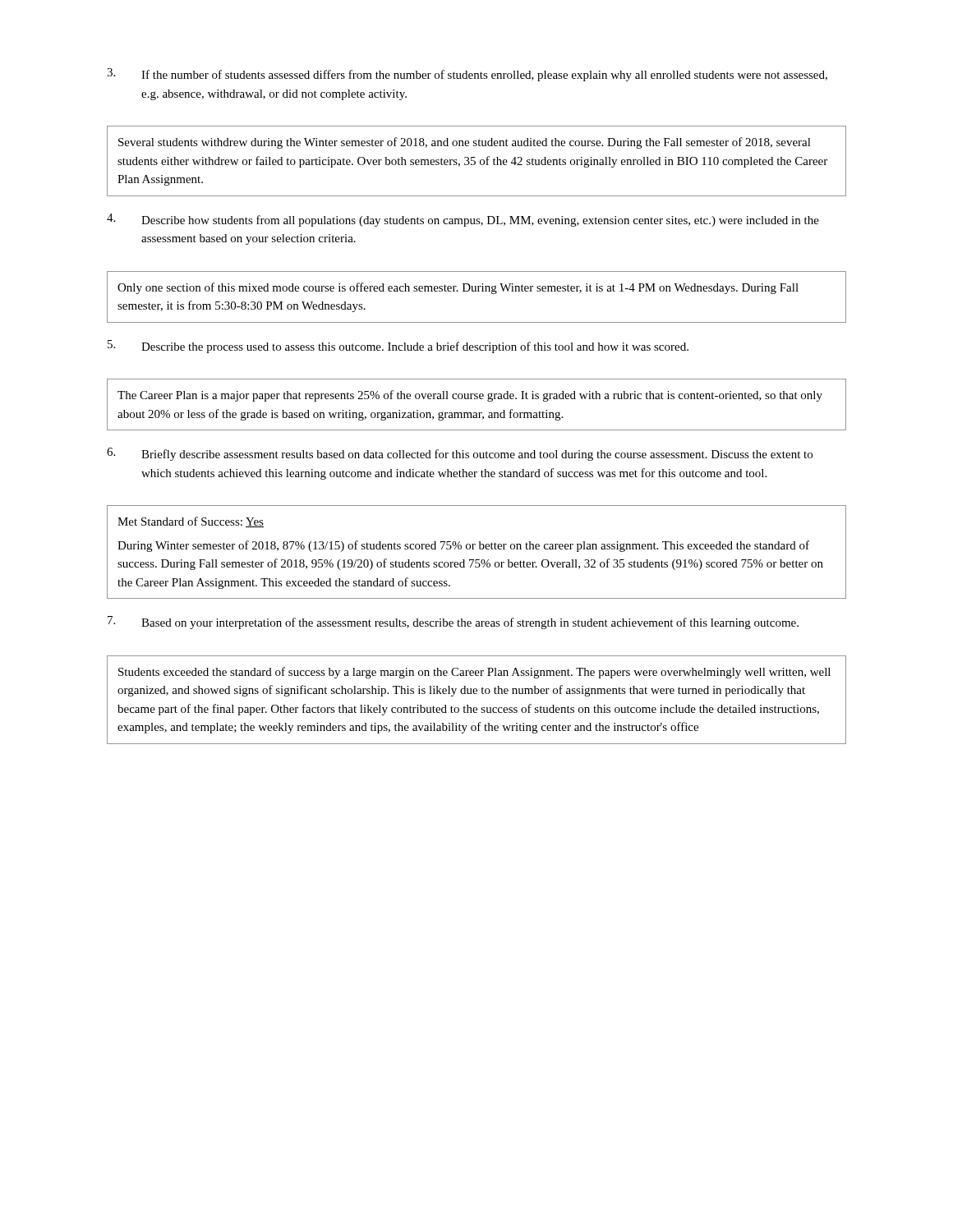Image resolution: width=953 pixels, height=1232 pixels.
Task: Find the block starting "Based on your interpretation of the"
Action: pyautogui.click(x=494, y=623)
